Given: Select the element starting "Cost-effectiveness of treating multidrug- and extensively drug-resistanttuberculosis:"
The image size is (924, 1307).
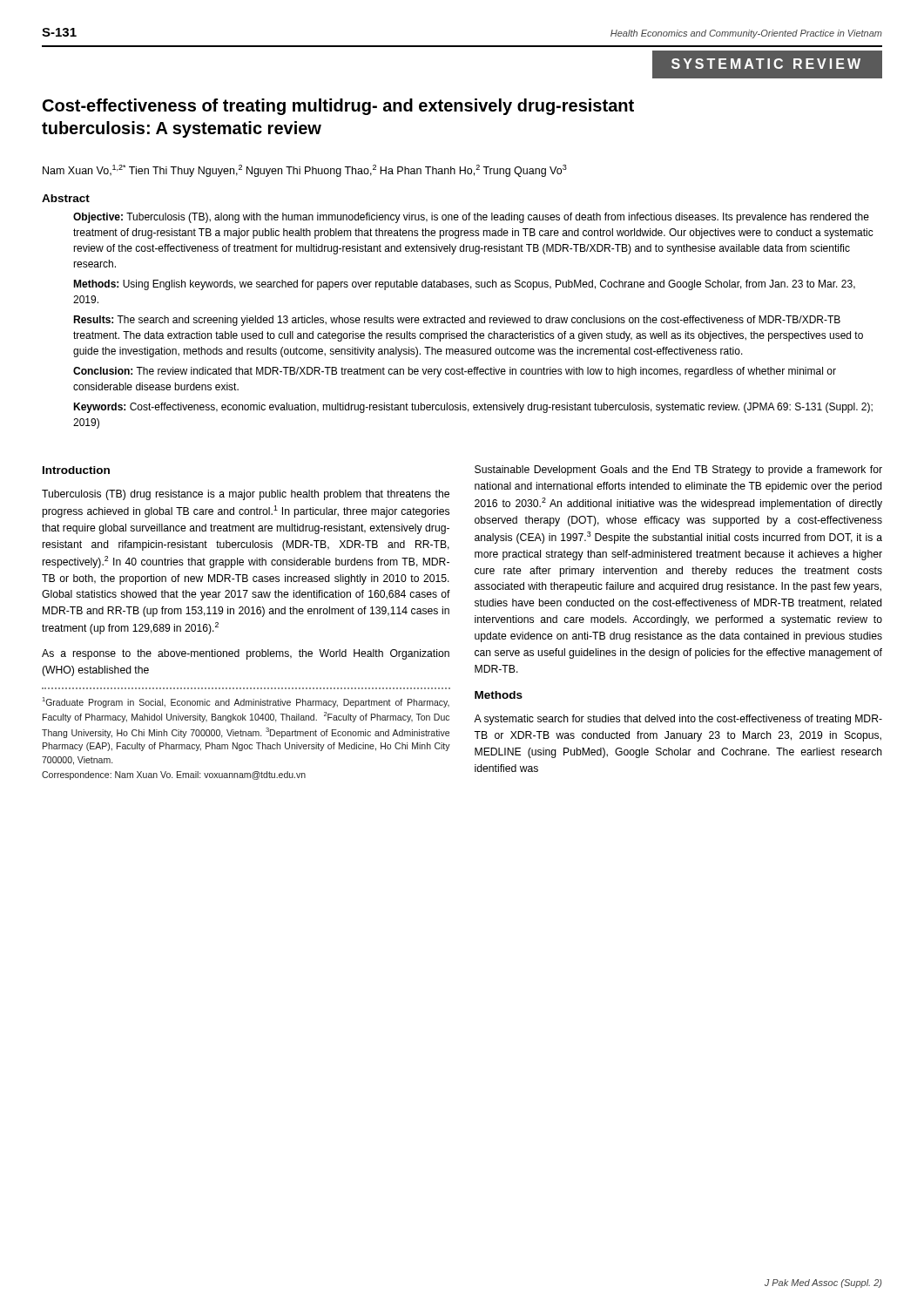Looking at the screenshot, I should pos(462,117).
